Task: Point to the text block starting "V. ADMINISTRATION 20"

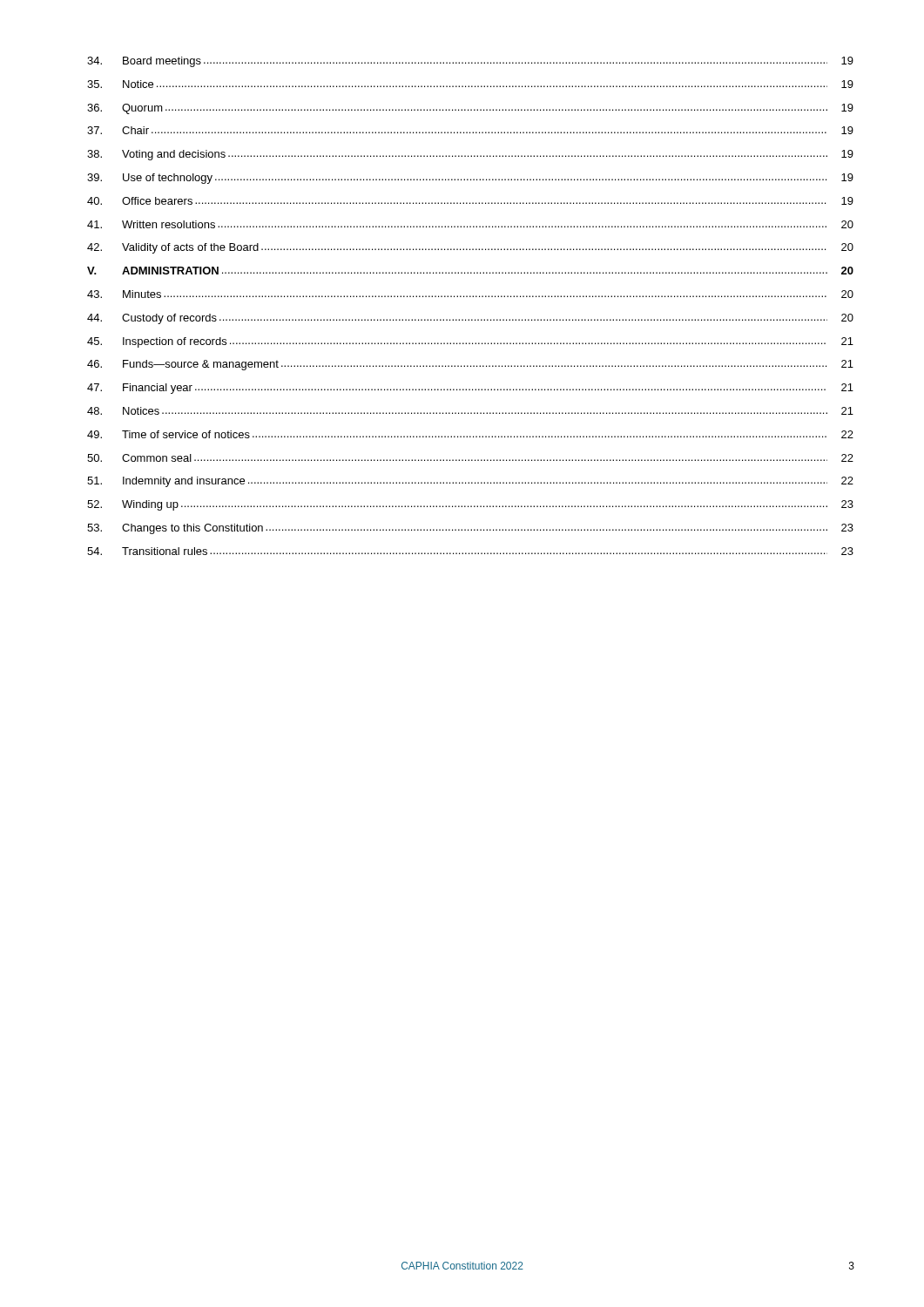Action: 470,271
